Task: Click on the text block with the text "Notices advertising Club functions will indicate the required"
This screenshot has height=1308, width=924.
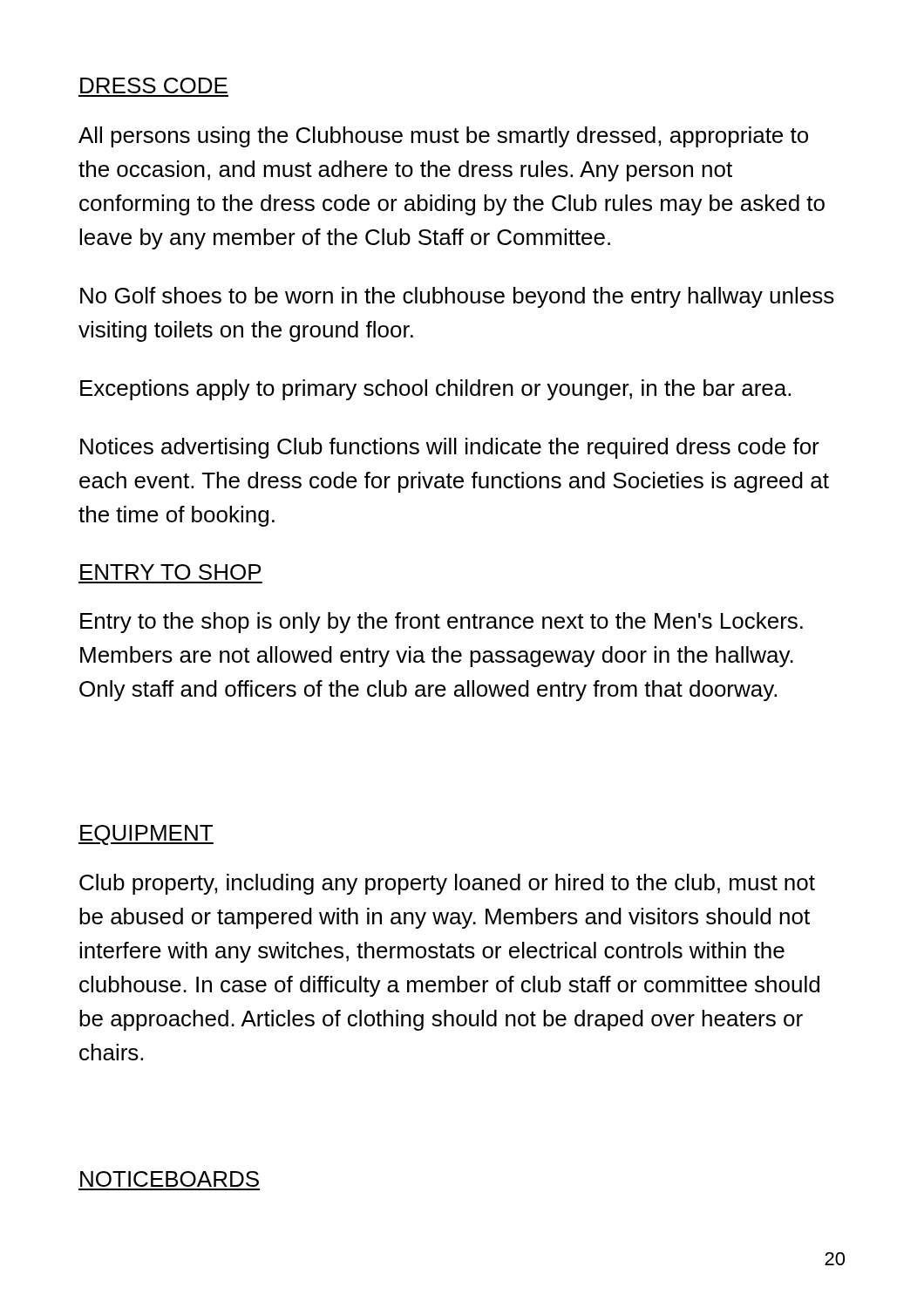Action: (x=454, y=480)
